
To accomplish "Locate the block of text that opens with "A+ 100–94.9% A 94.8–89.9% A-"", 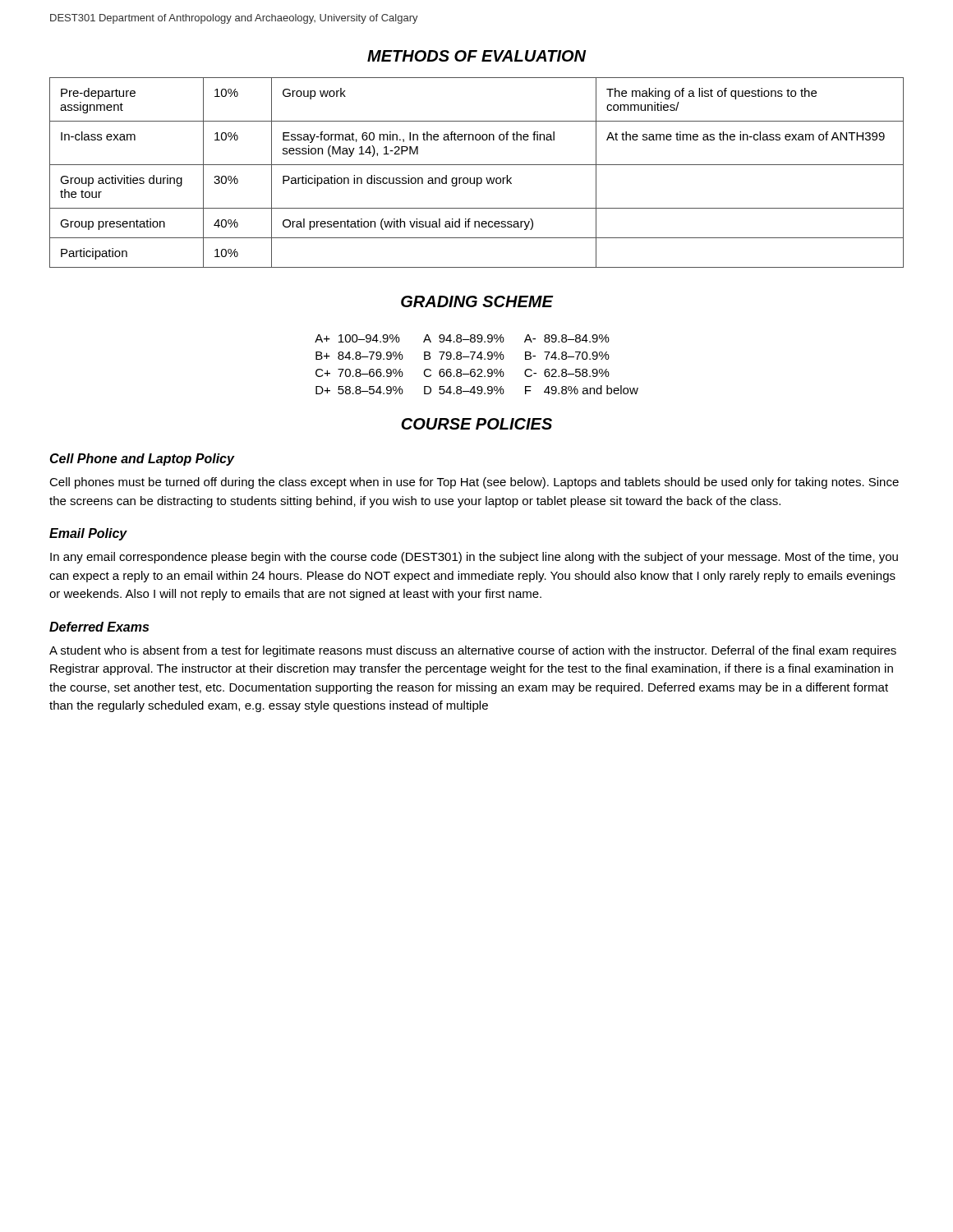I will point(476,364).
